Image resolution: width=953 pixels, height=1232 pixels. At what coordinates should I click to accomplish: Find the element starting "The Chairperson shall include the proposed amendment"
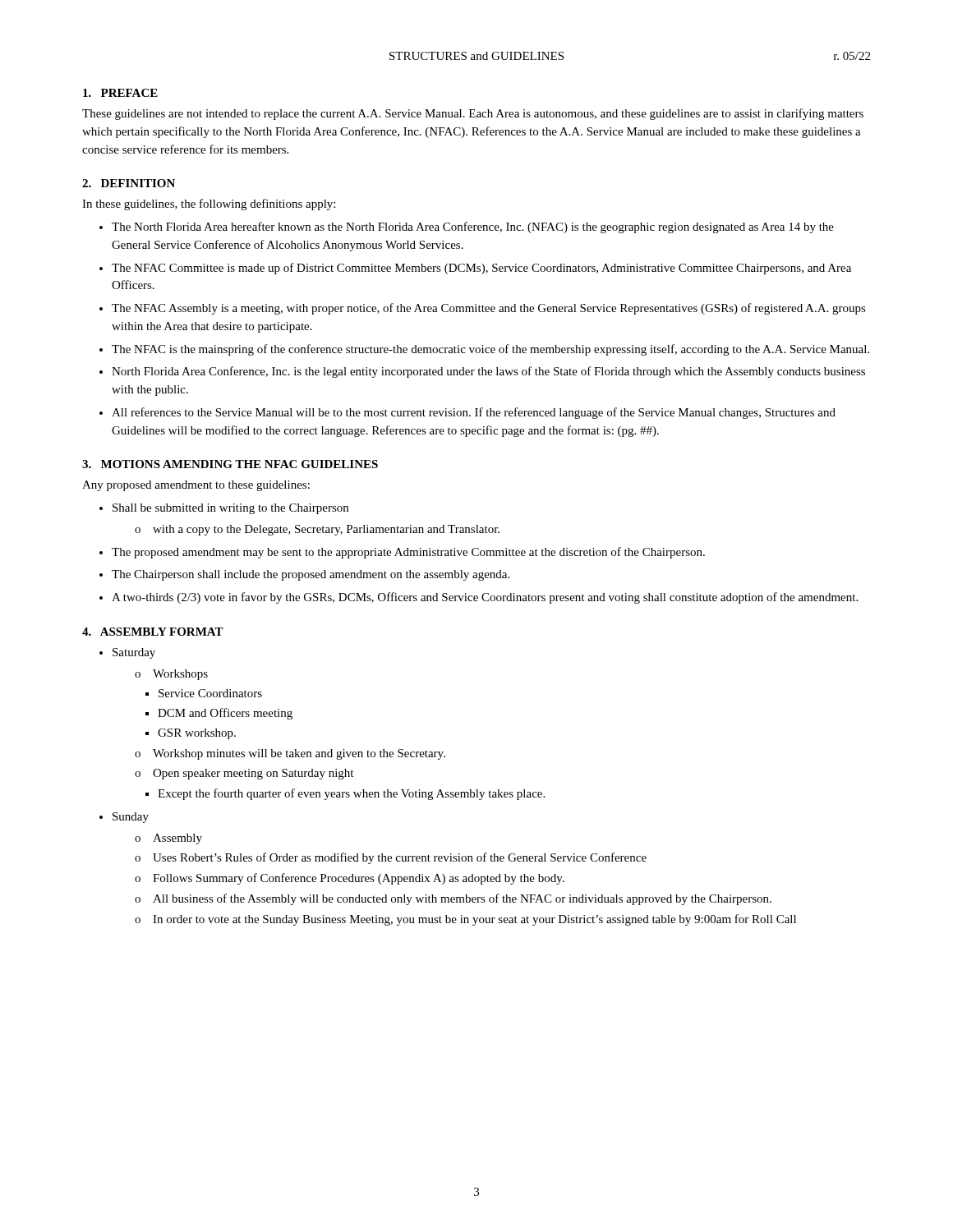pos(311,574)
